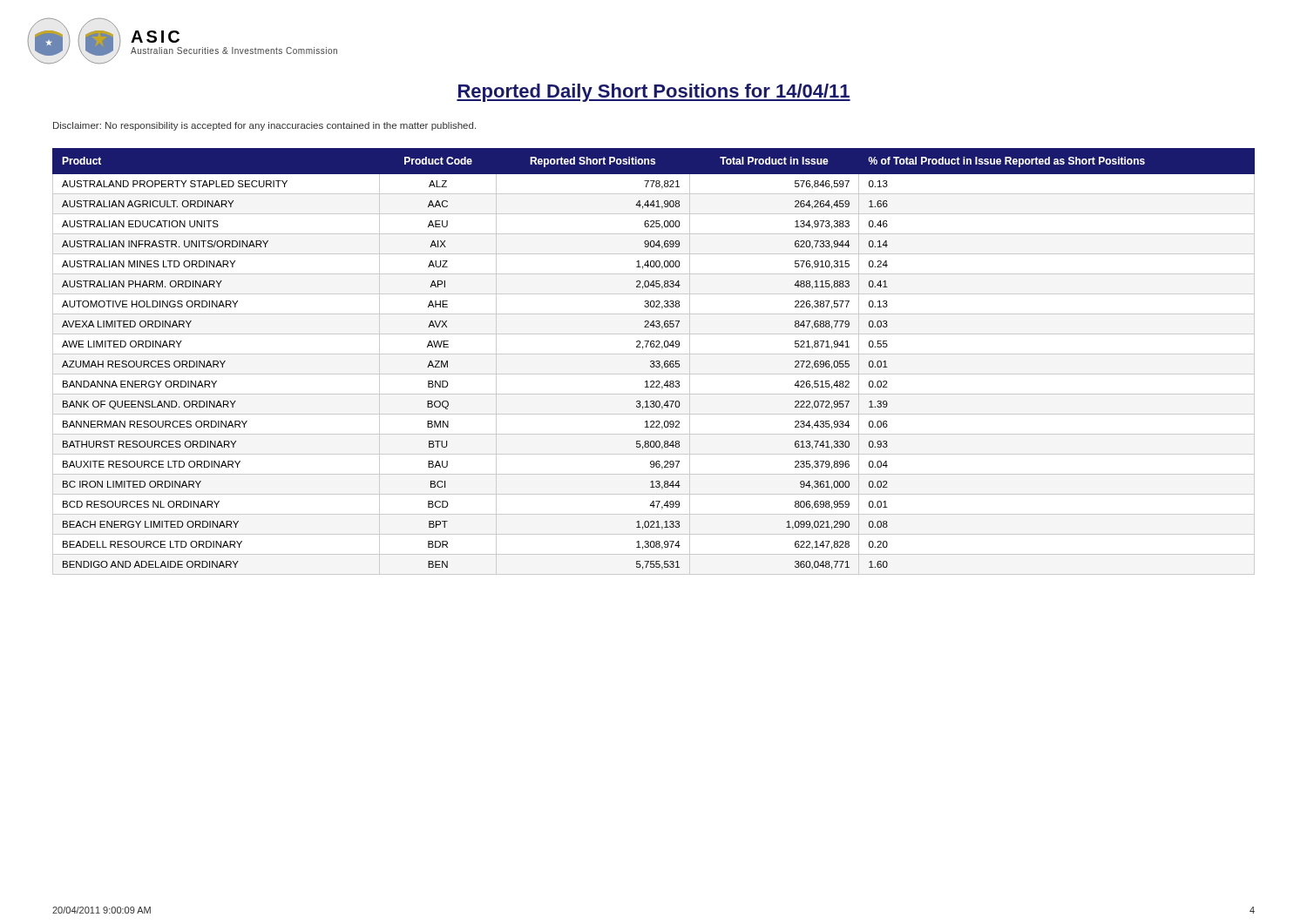This screenshot has width=1307, height=924.
Task: Where is the title that starts "Reported Daily Short Positions for"?
Action: (x=654, y=91)
